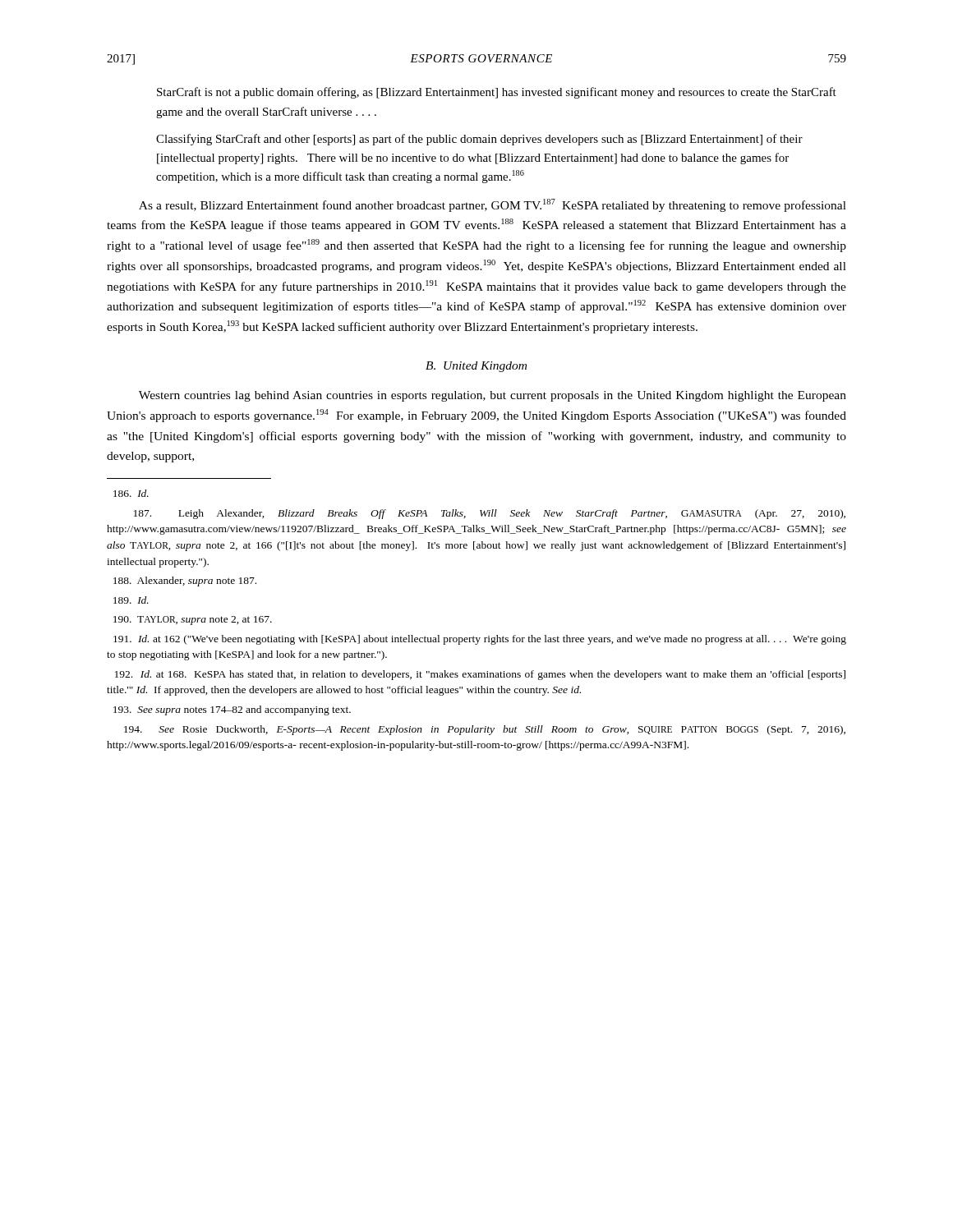Locate the block of text that opens with "Classifying StarCraft and other [esports] as part"
This screenshot has height=1232, width=953.
click(479, 158)
